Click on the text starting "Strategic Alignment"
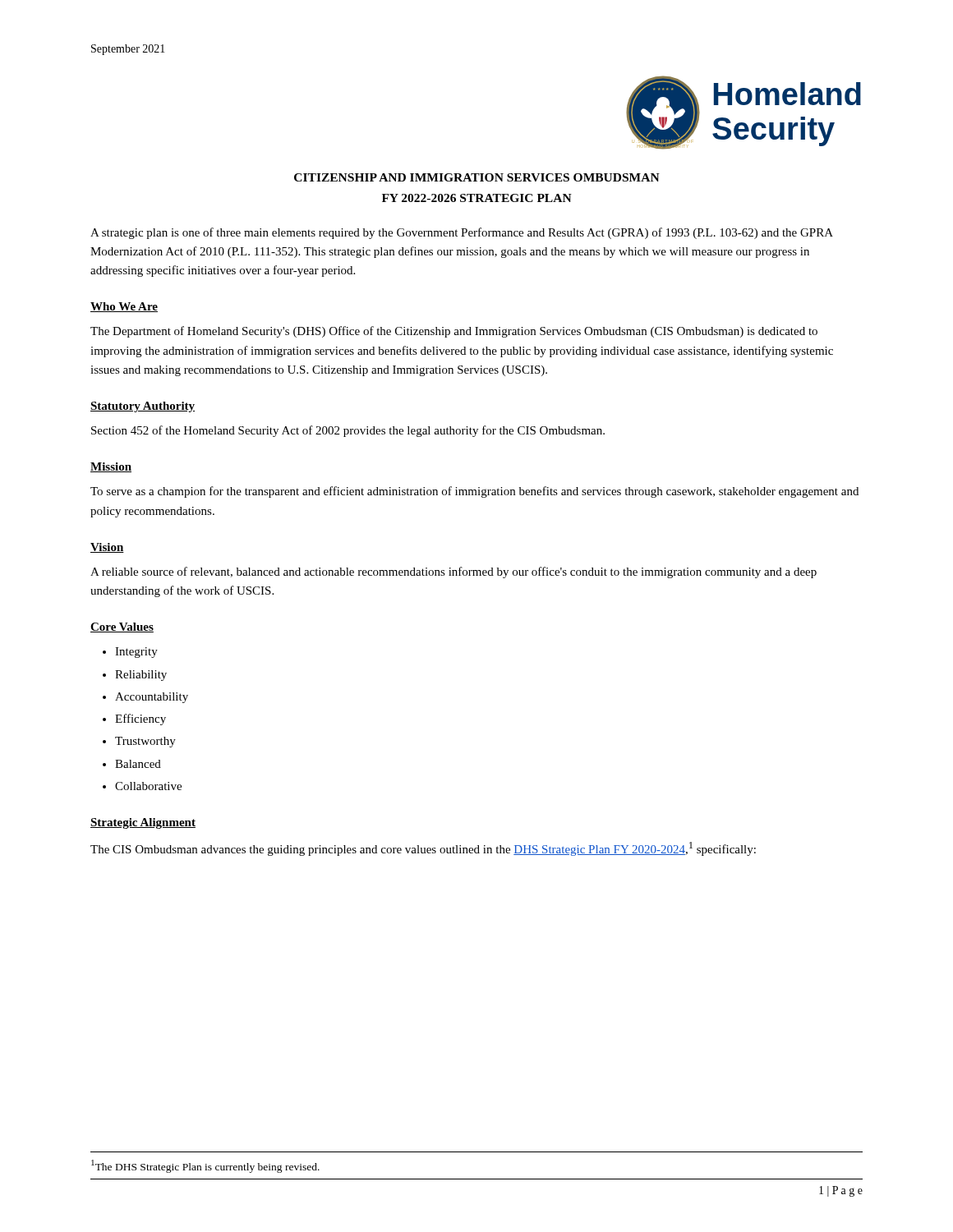Image resolution: width=953 pixels, height=1232 pixels. point(143,822)
